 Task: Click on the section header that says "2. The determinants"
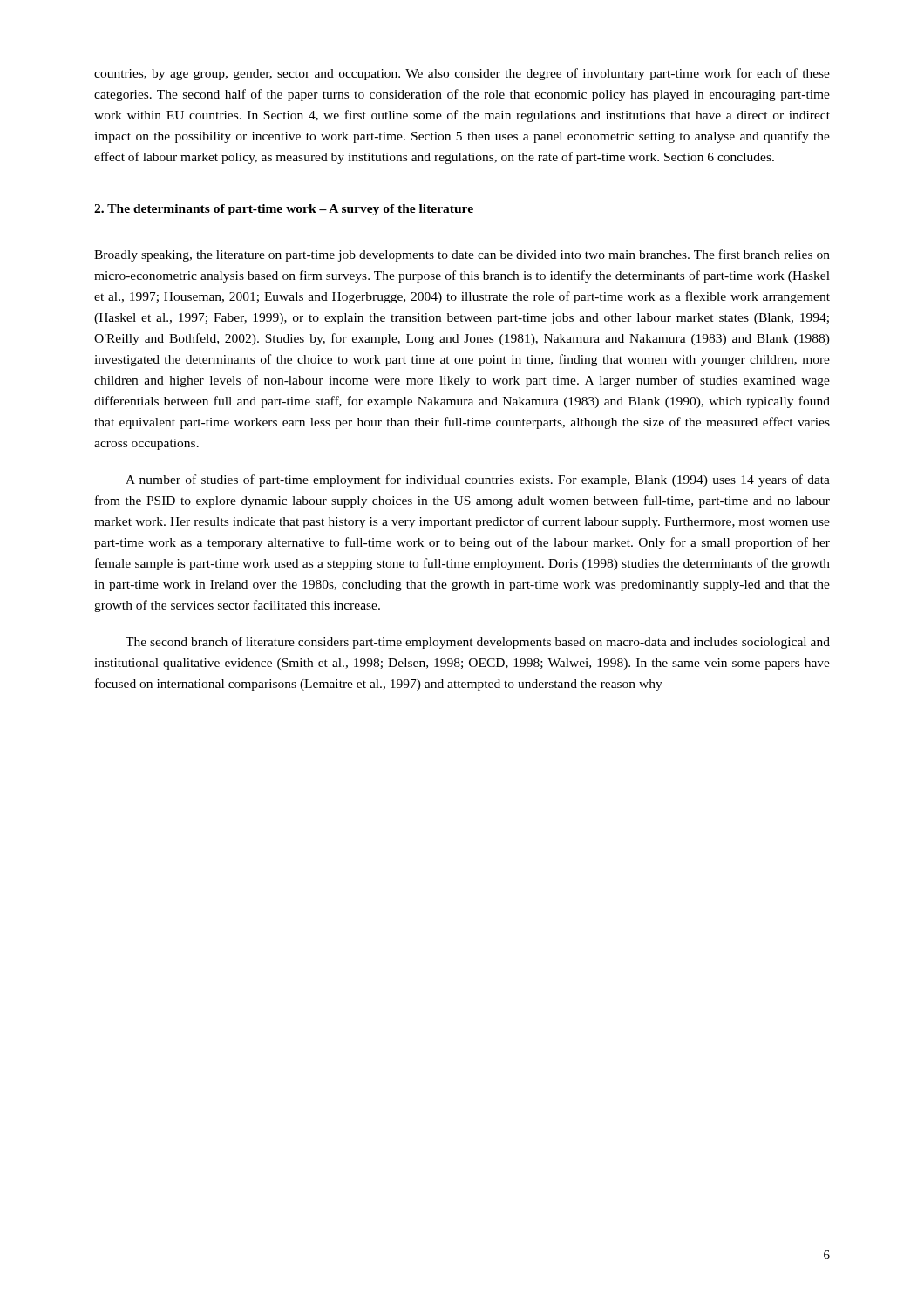[284, 208]
